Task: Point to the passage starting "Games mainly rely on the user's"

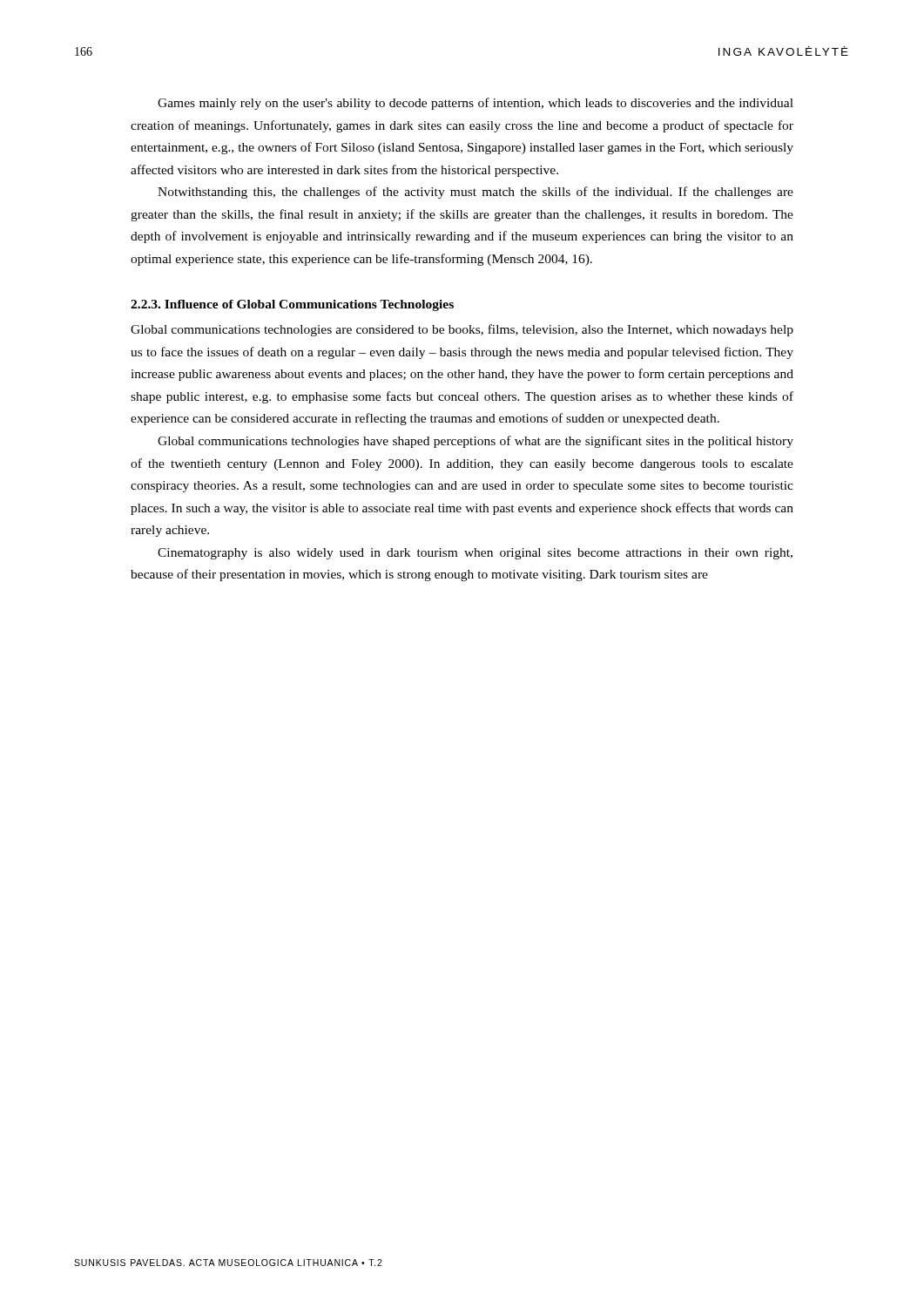Action: pos(462,136)
